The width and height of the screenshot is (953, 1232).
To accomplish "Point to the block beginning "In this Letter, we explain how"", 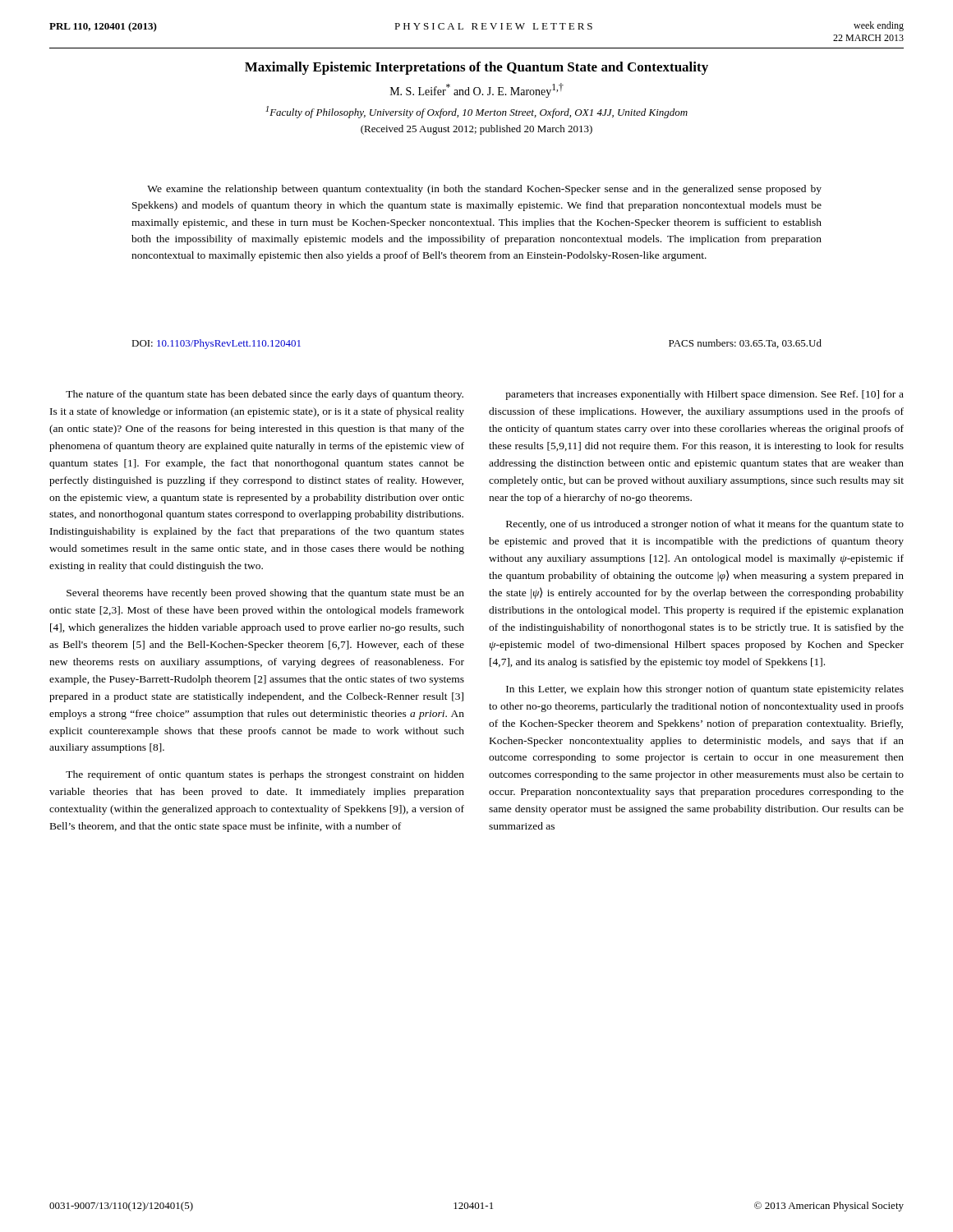I will (x=696, y=757).
